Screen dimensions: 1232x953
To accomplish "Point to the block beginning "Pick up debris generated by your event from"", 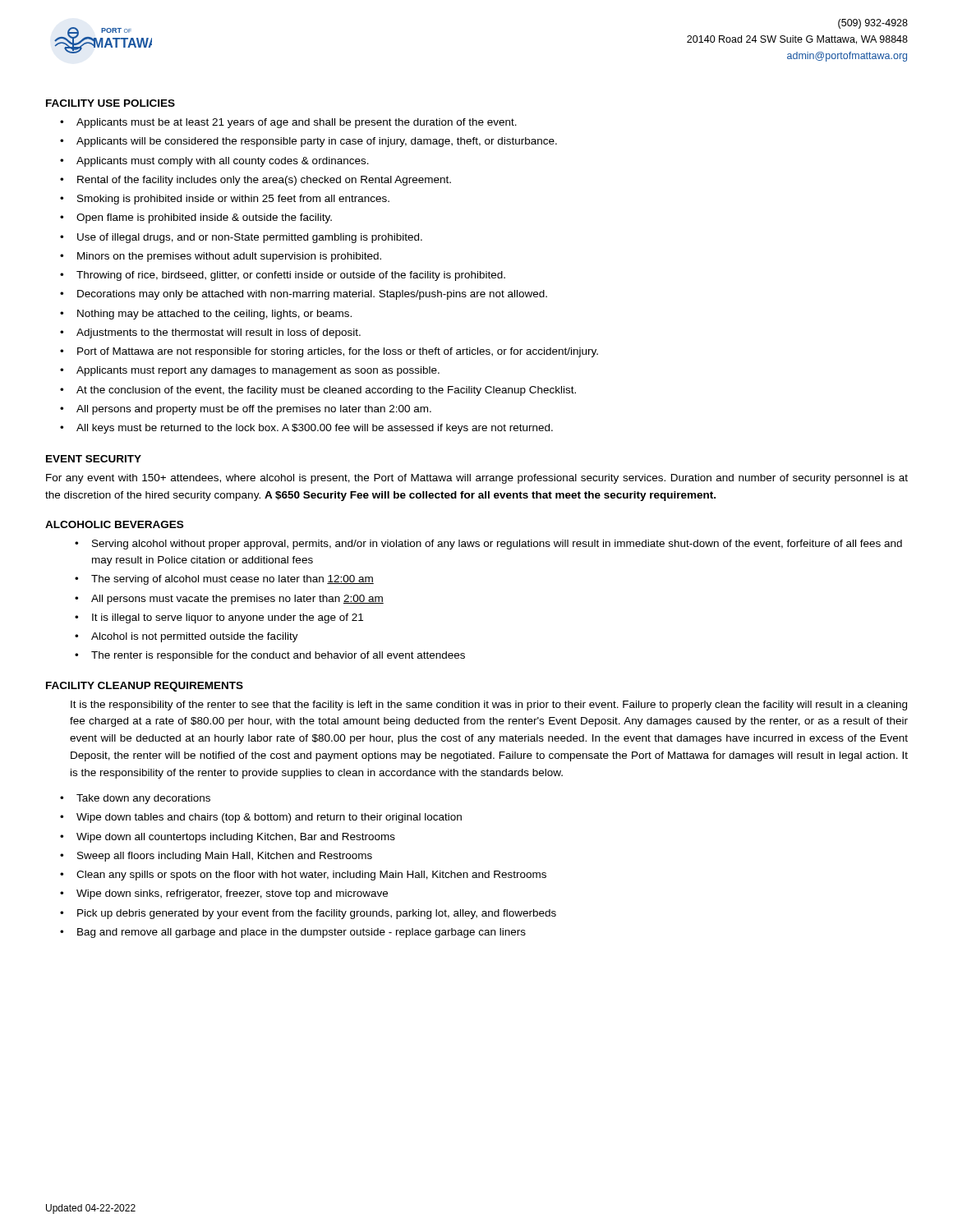I will [316, 913].
